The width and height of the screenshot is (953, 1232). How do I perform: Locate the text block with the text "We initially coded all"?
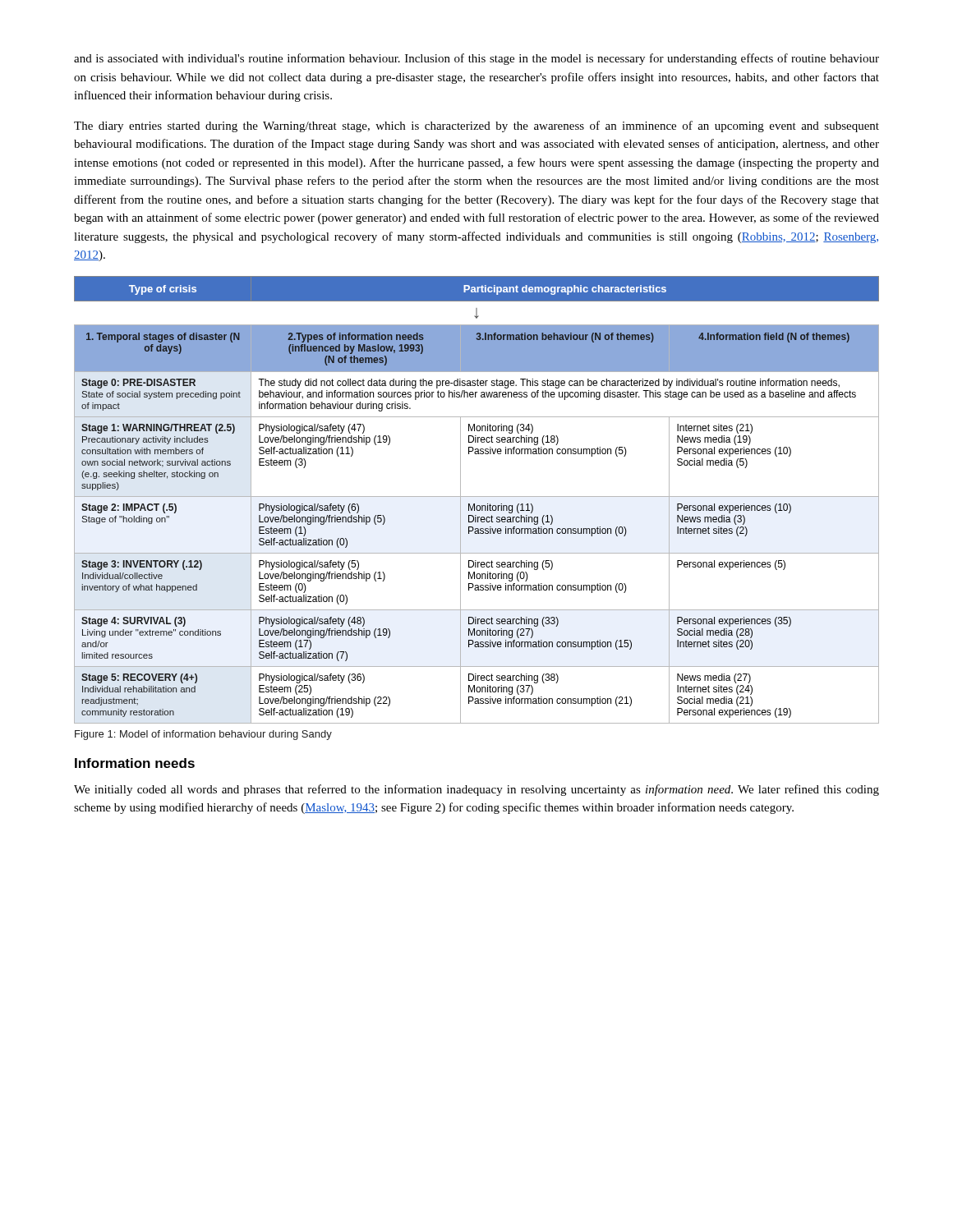[x=476, y=798]
